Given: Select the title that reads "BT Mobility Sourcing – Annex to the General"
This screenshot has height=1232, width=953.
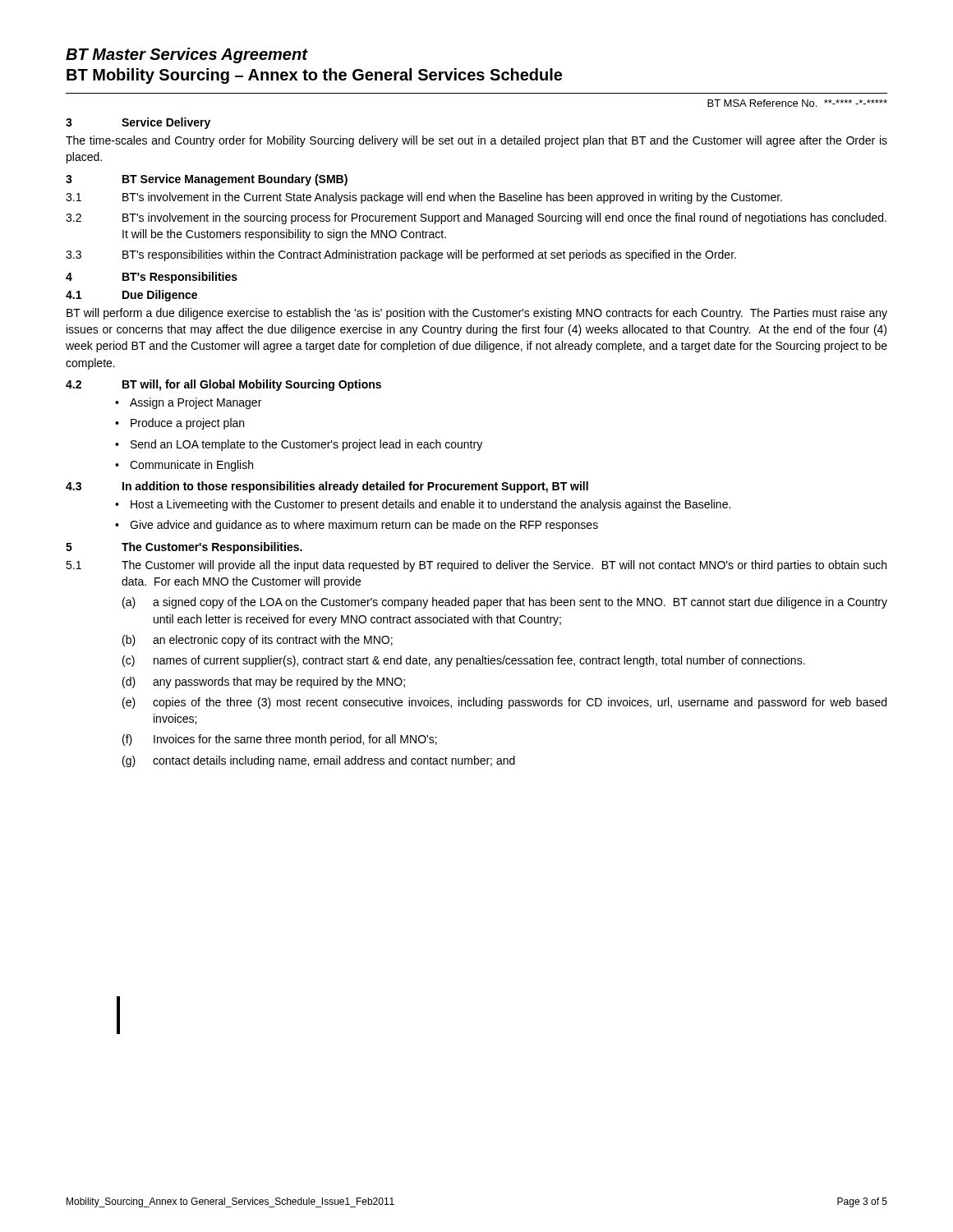Looking at the screenshot, I should point(314,75).
